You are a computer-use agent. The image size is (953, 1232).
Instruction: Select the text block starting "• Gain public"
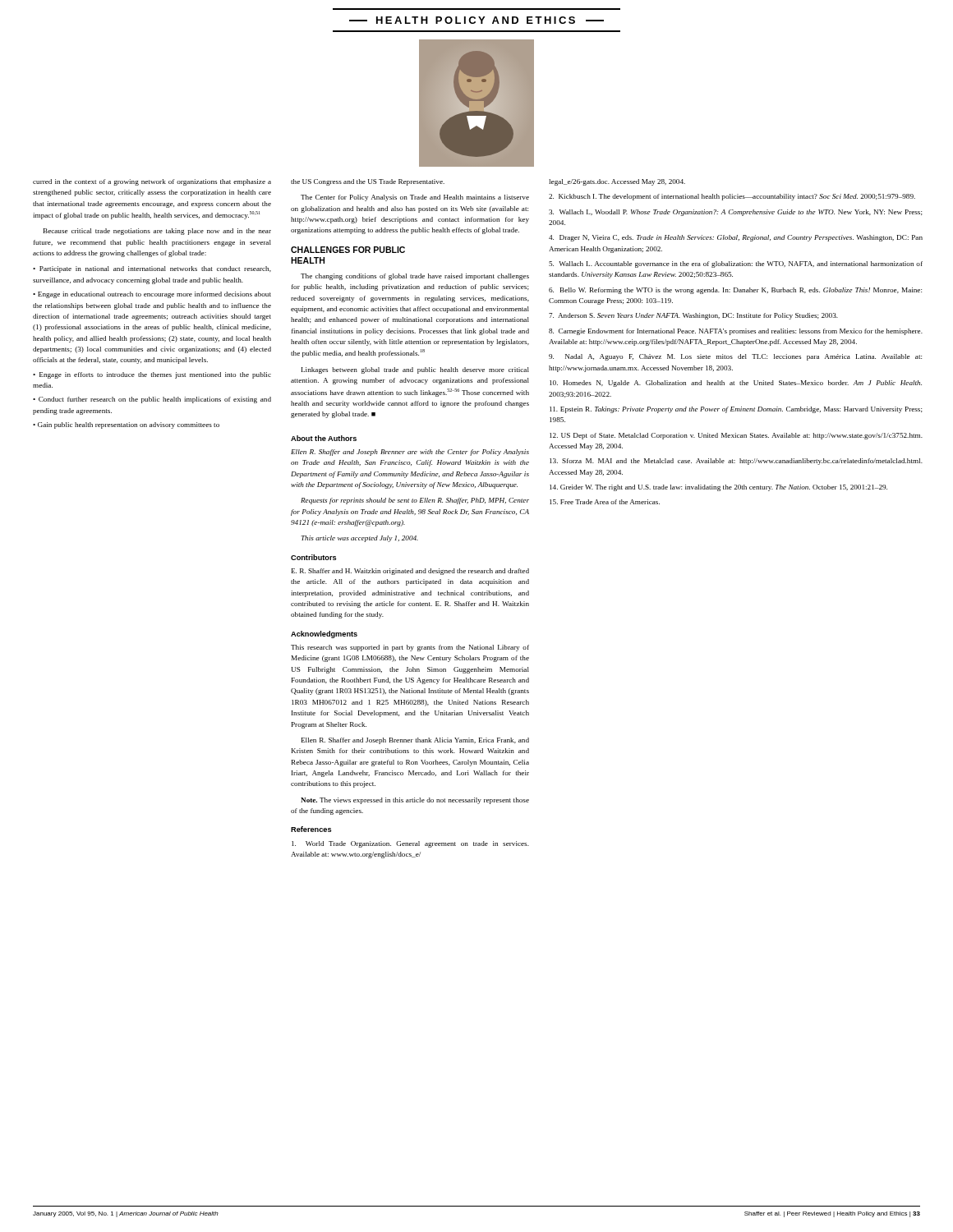point(152,425)
